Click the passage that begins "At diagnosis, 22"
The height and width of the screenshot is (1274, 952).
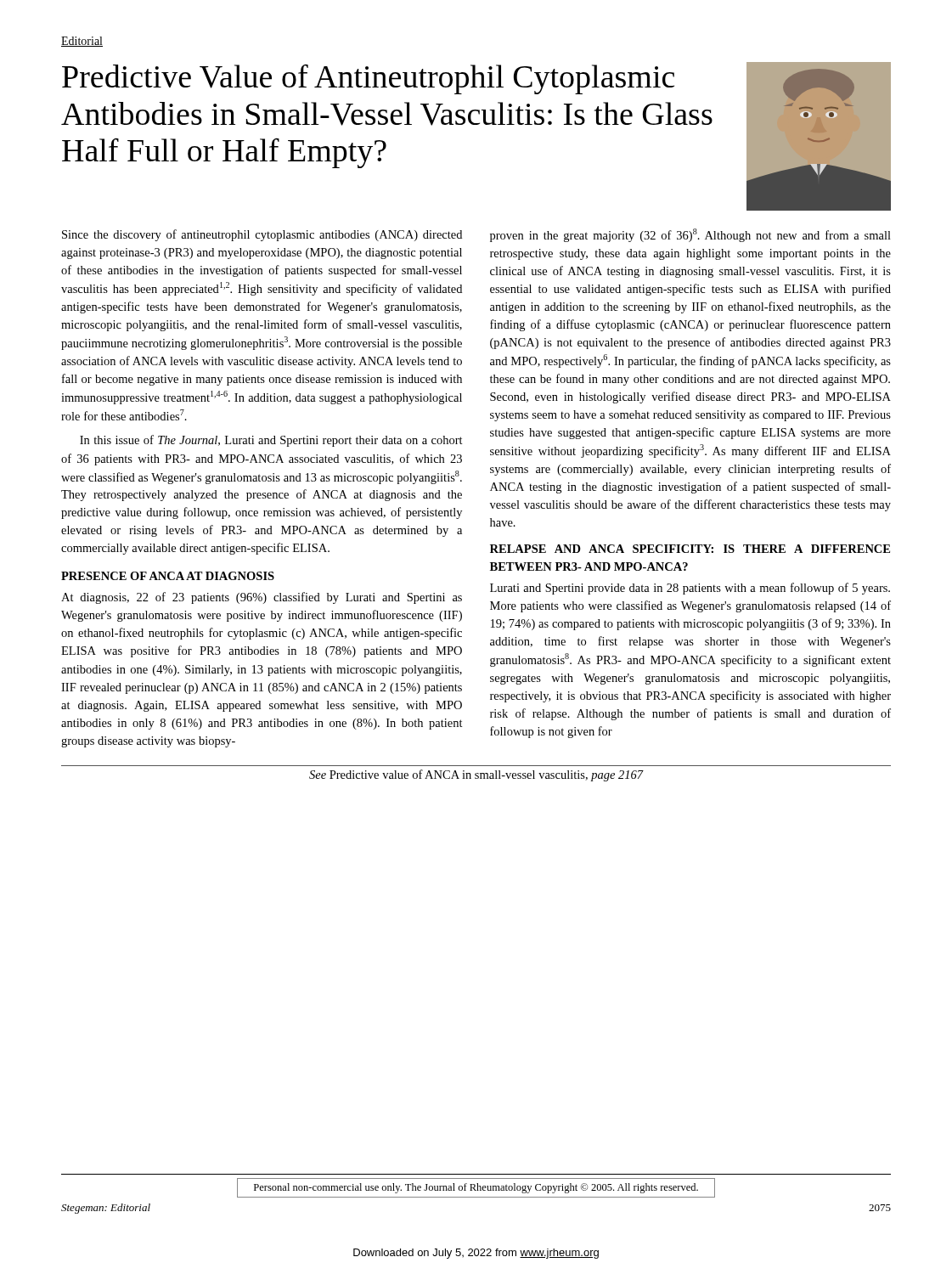262,669
